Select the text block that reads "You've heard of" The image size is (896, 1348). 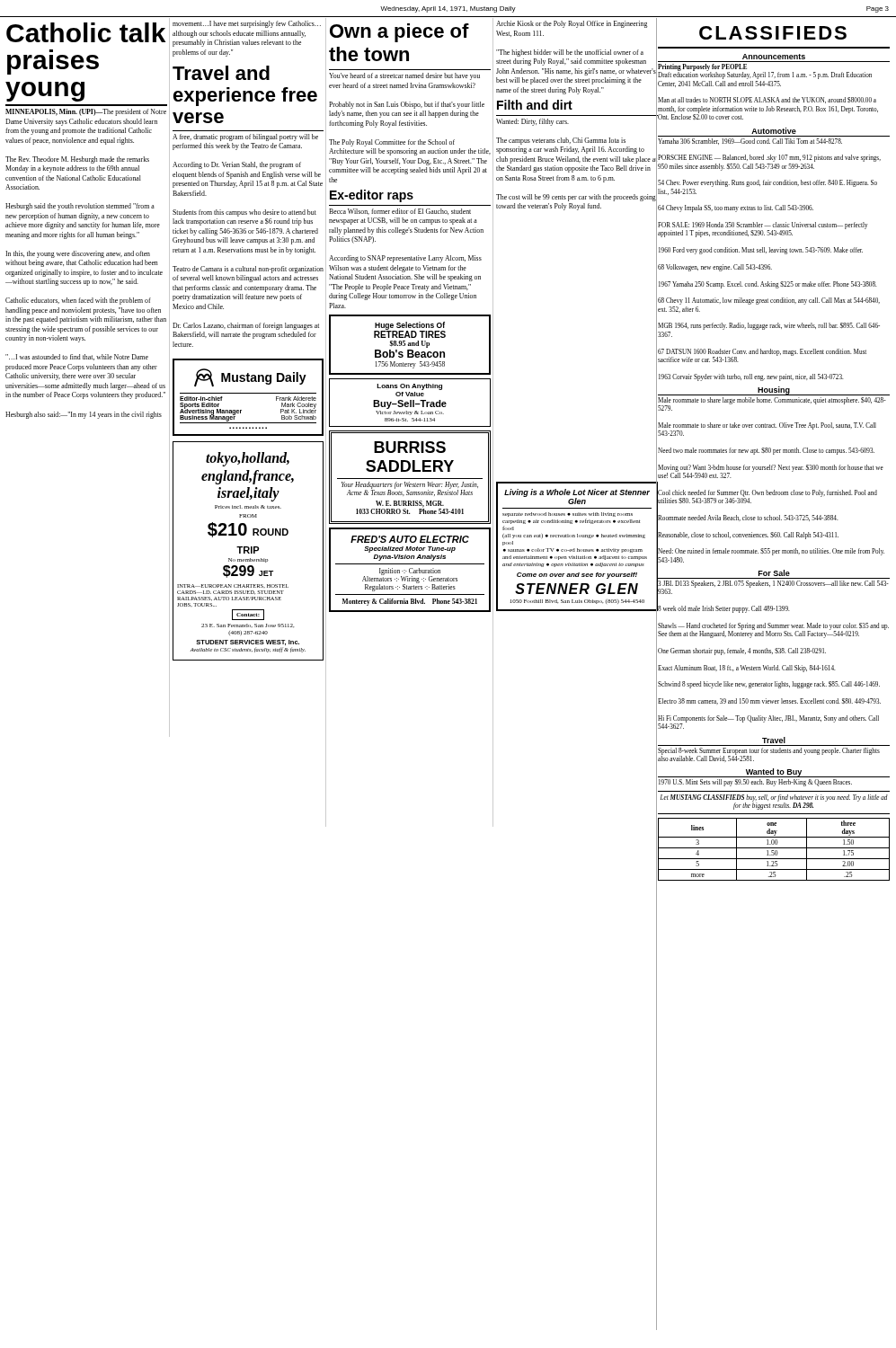410,128
